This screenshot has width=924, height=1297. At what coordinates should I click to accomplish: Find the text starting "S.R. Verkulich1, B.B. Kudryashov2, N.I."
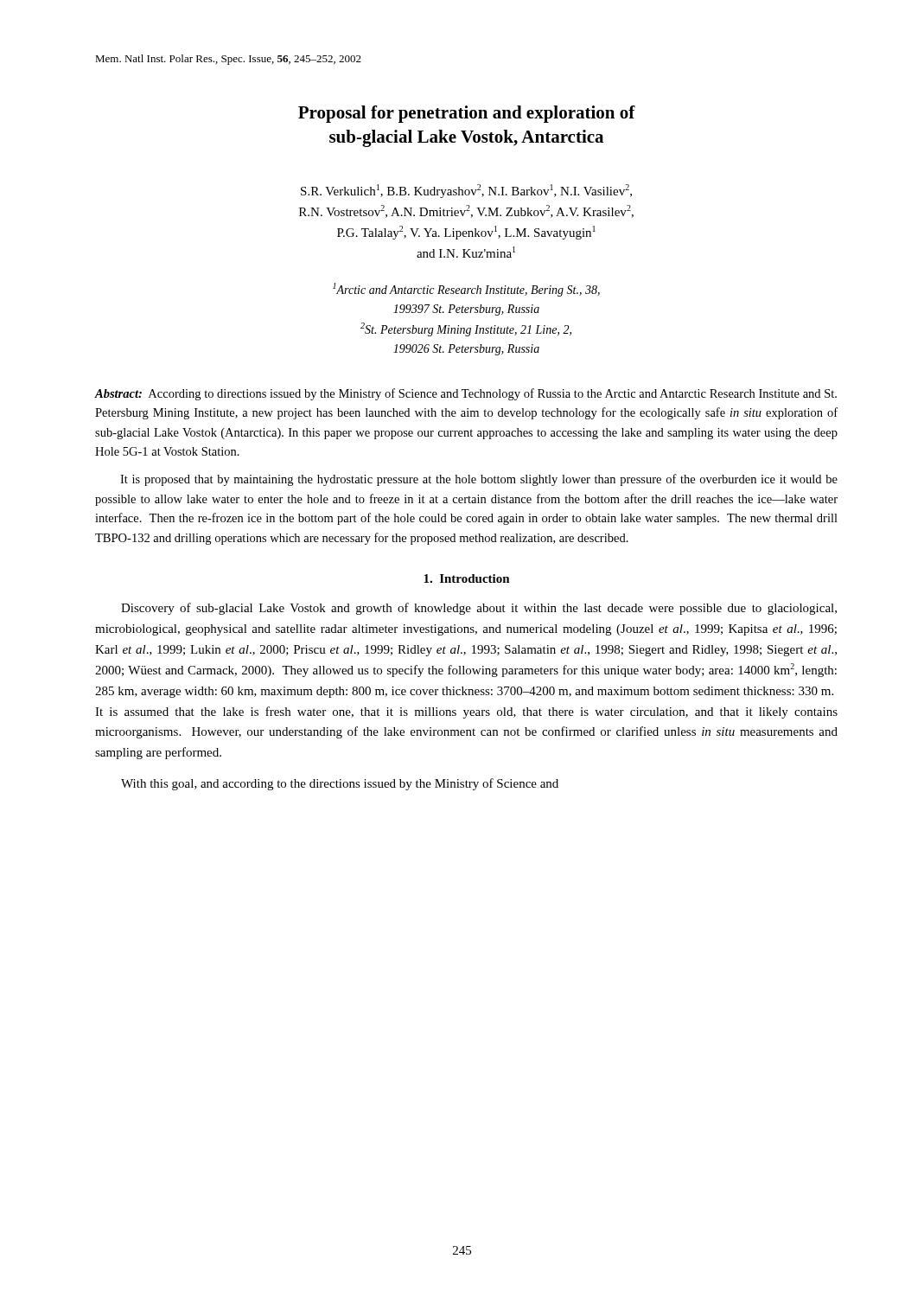coord(466,221)
